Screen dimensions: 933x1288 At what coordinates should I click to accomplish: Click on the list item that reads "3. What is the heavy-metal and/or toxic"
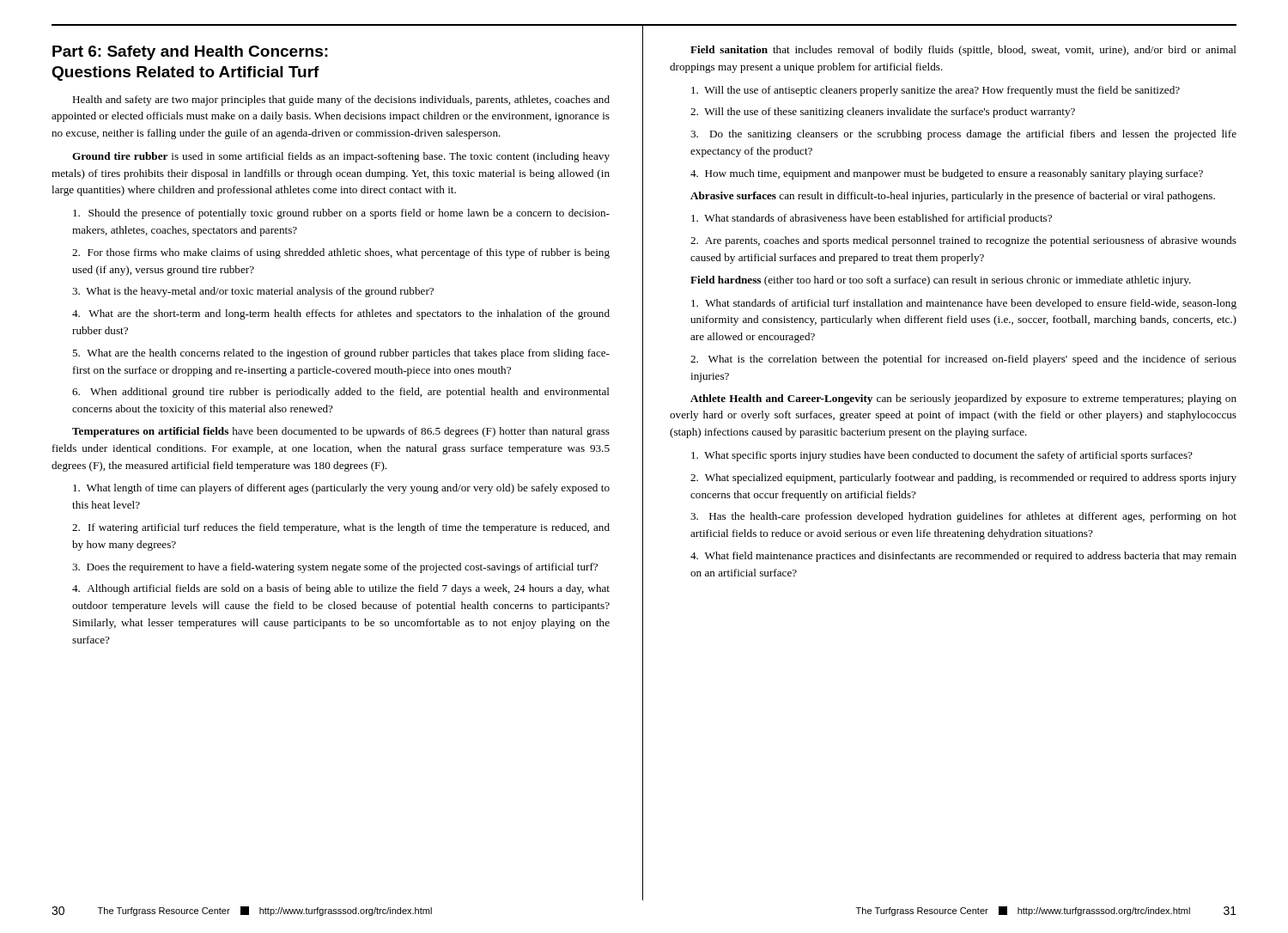[331, 292]
